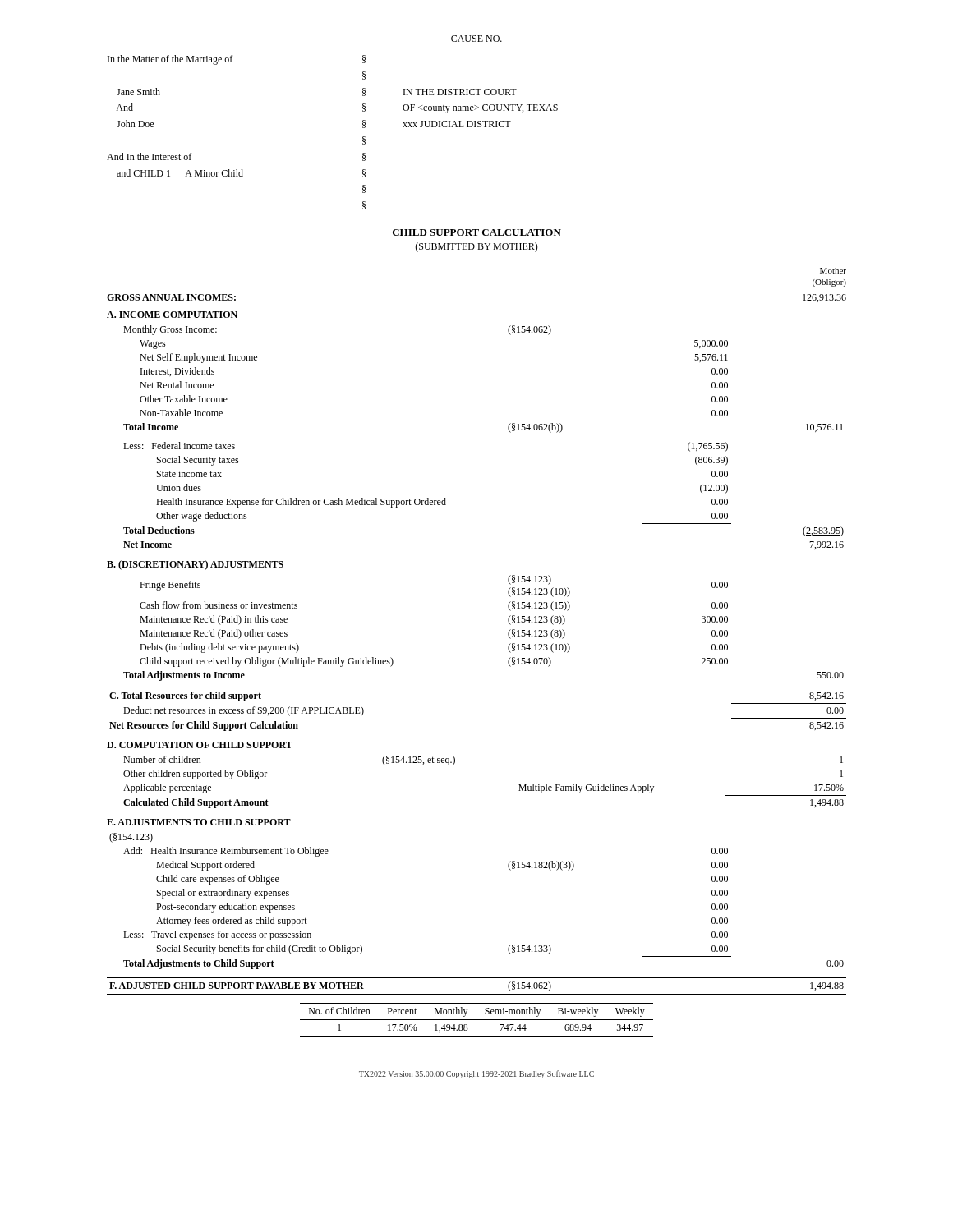953x1232 pixels.
Task: Find the passage starting "In the Matter of the"
Action: pyautogui.click(x=476, y=133)
